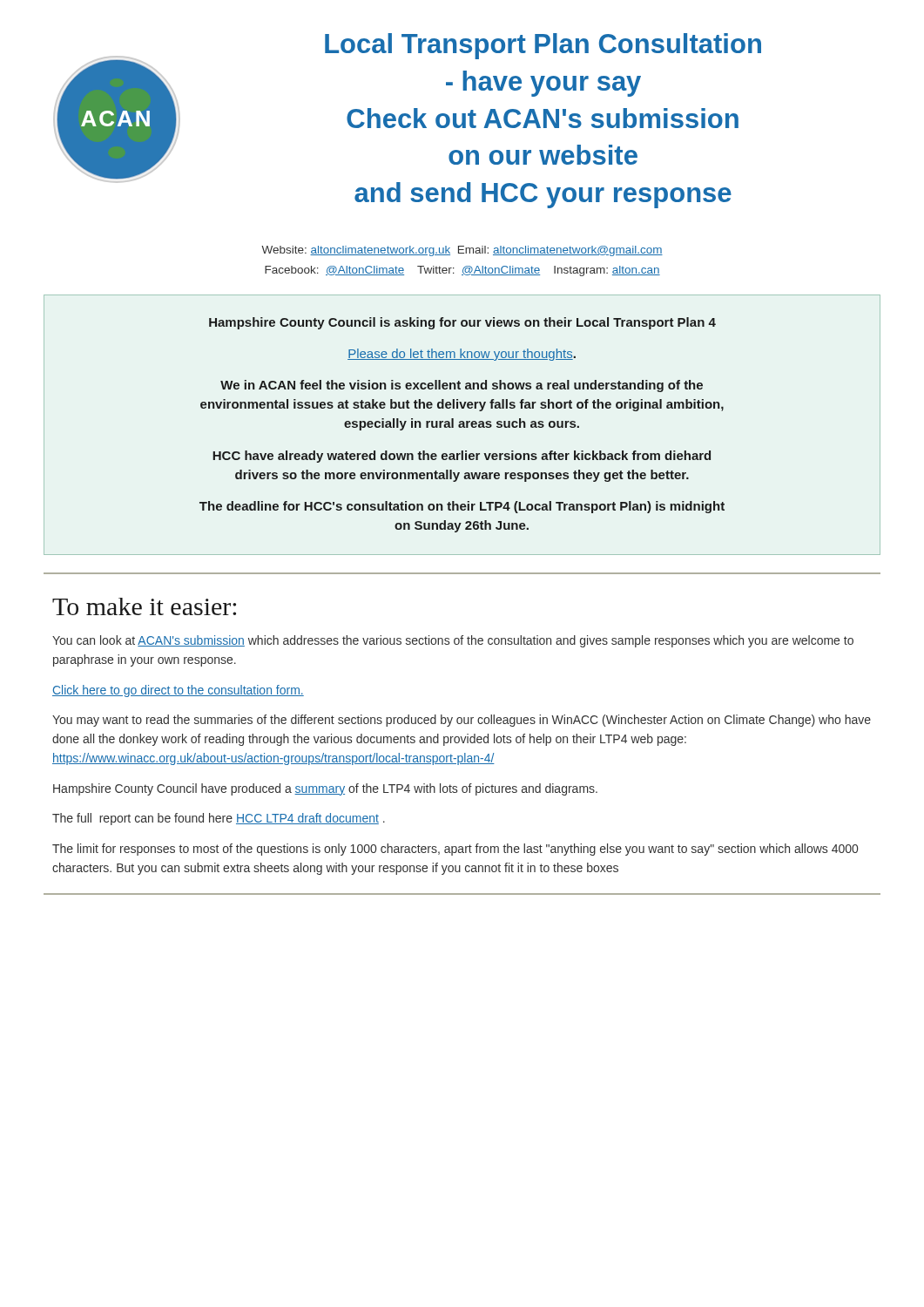Select the section header containing "To make it easier:"
This screenshot has width=924, height=1307.
(145, 606)
